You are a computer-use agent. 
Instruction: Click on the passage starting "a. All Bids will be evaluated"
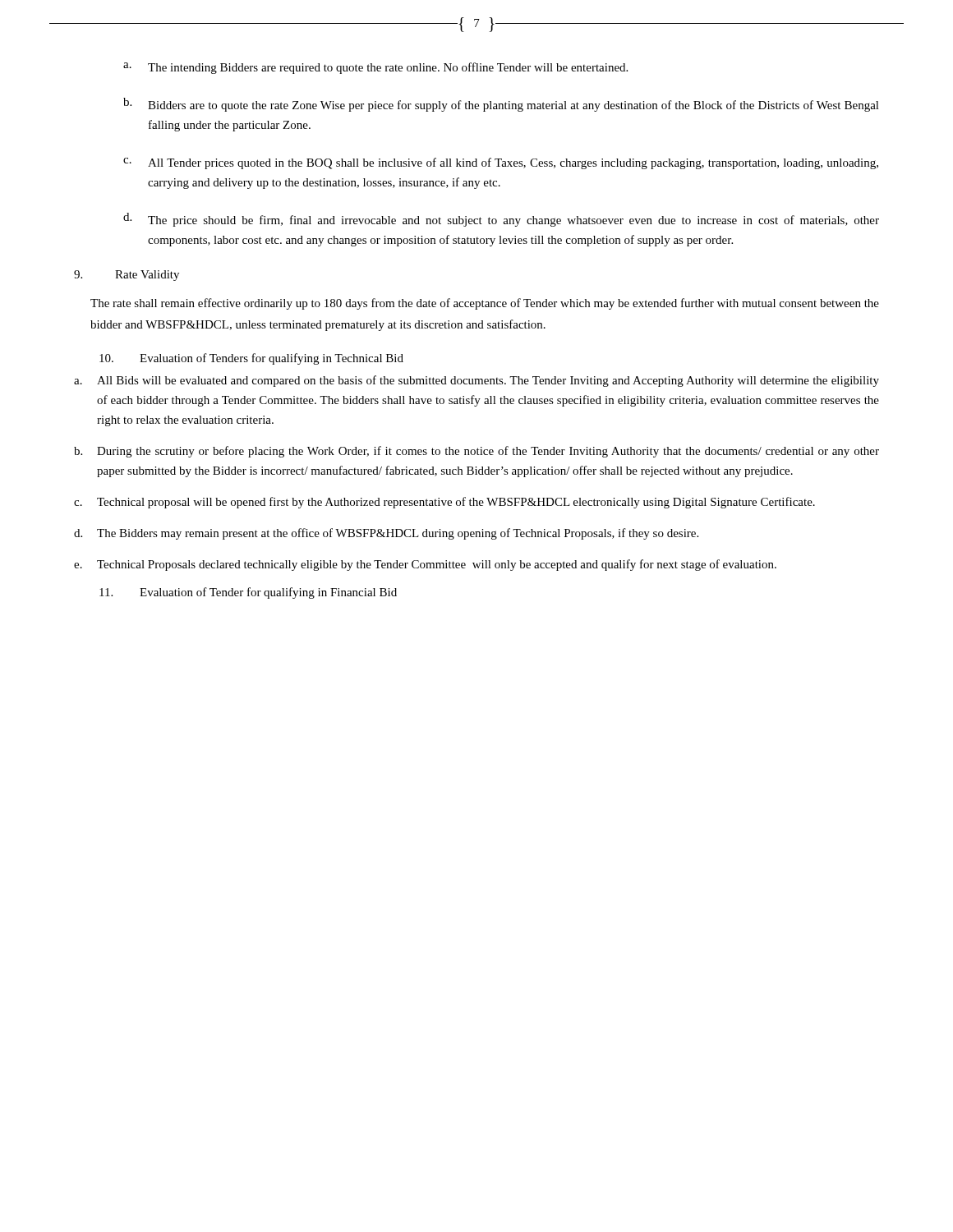point(476,400)
